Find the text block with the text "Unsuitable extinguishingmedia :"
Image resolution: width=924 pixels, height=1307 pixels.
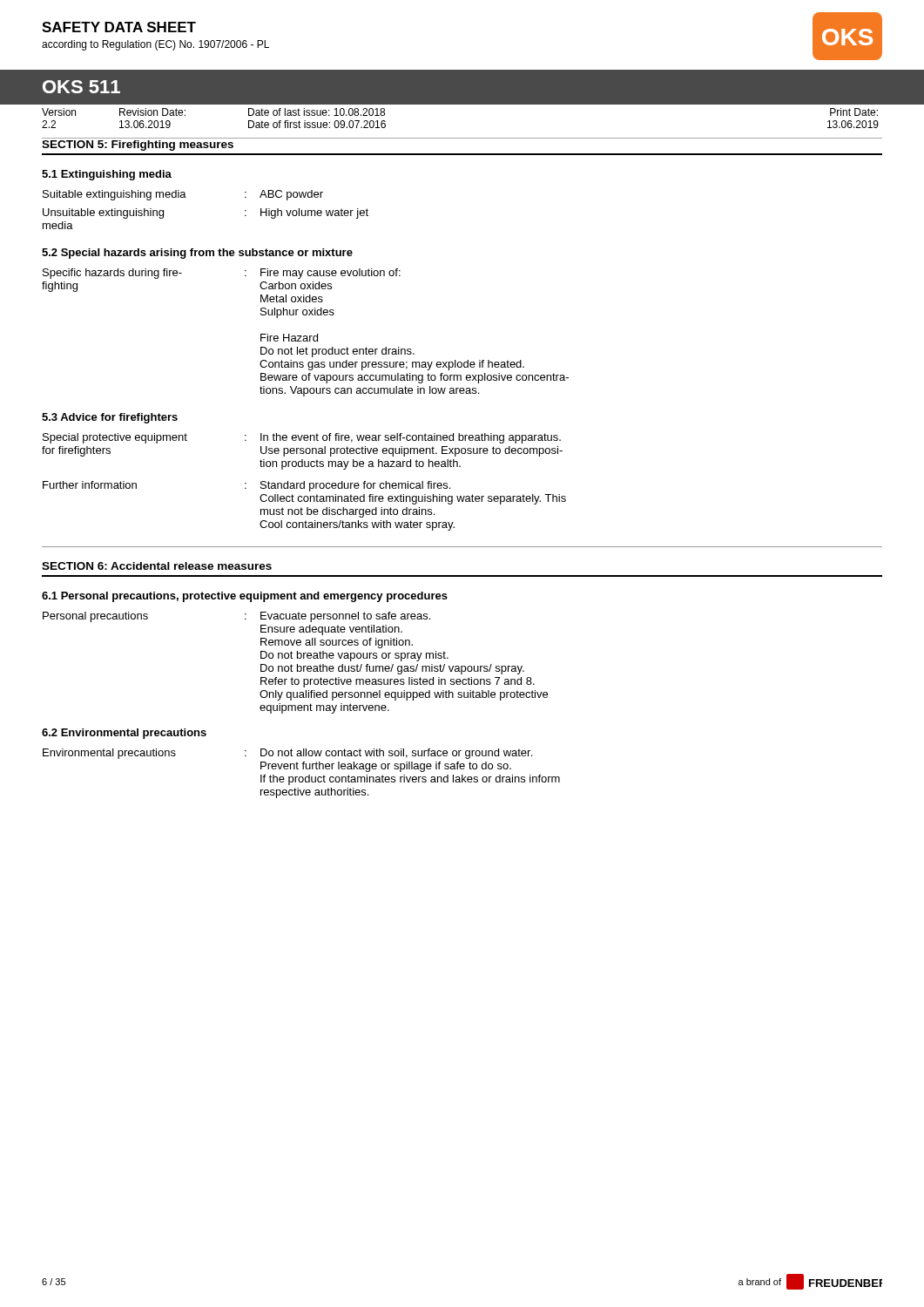(107, 213)
